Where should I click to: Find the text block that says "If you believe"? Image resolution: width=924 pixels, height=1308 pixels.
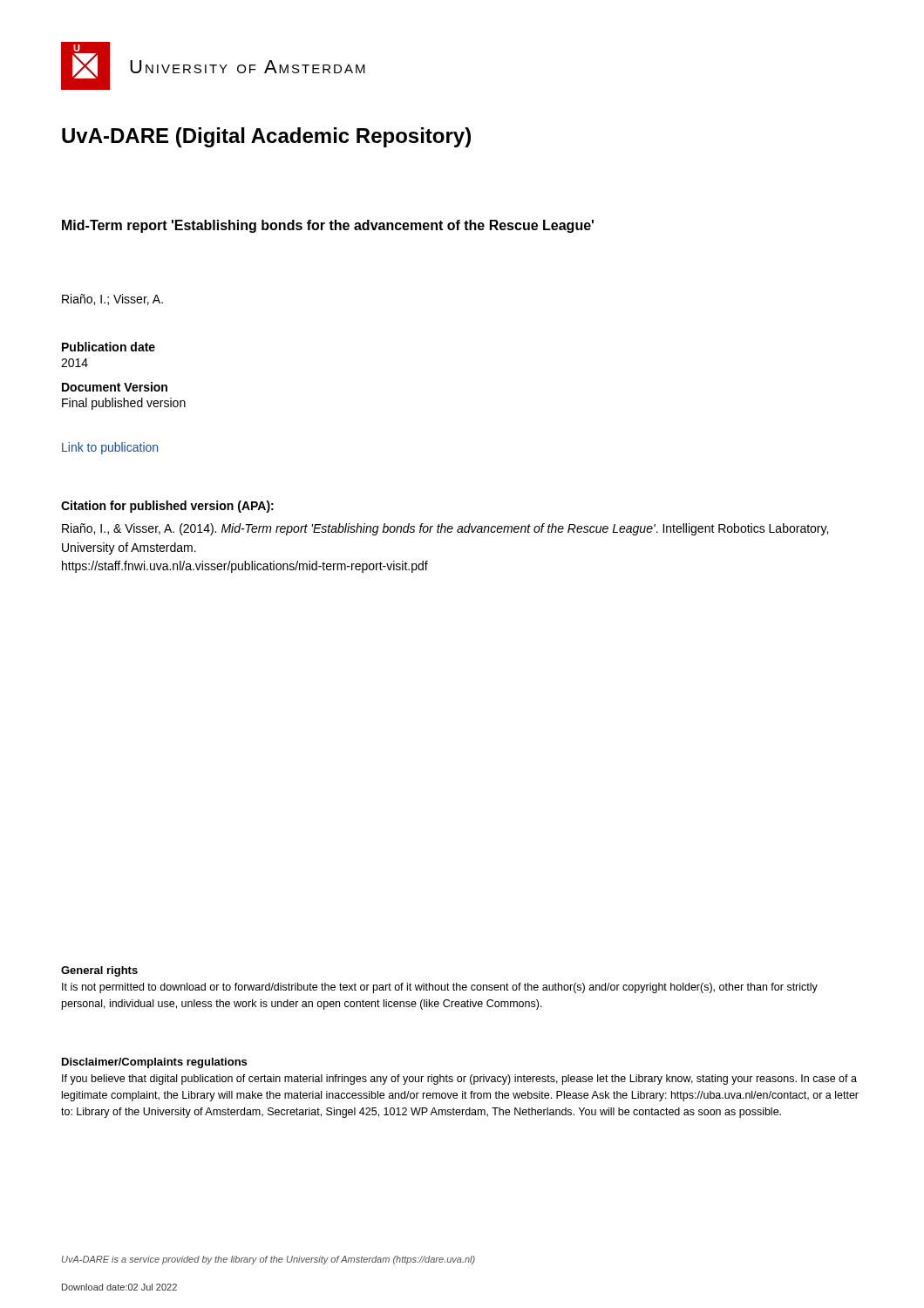(462, 1095)
